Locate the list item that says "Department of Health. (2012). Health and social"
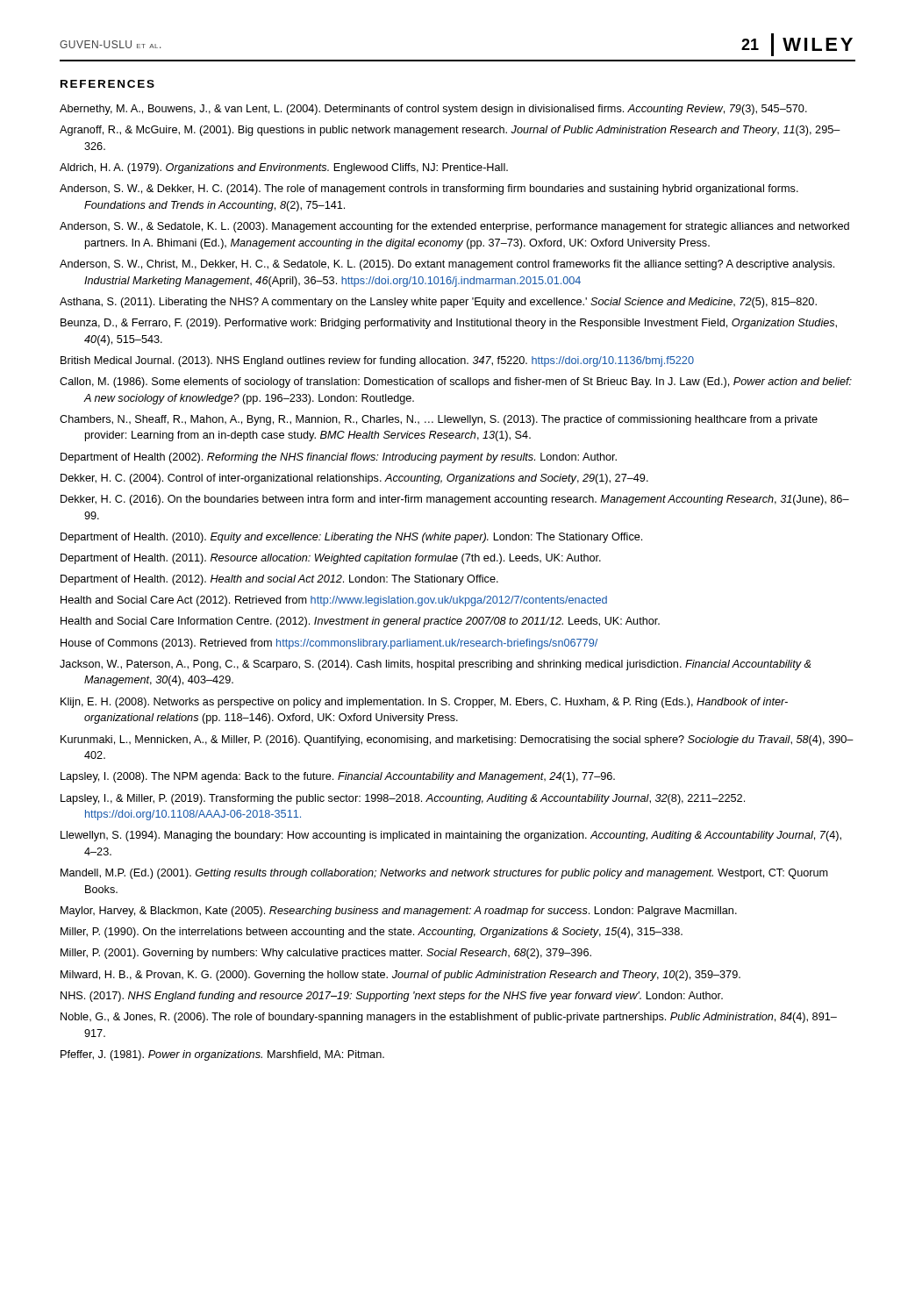 [x=279, y=579]
